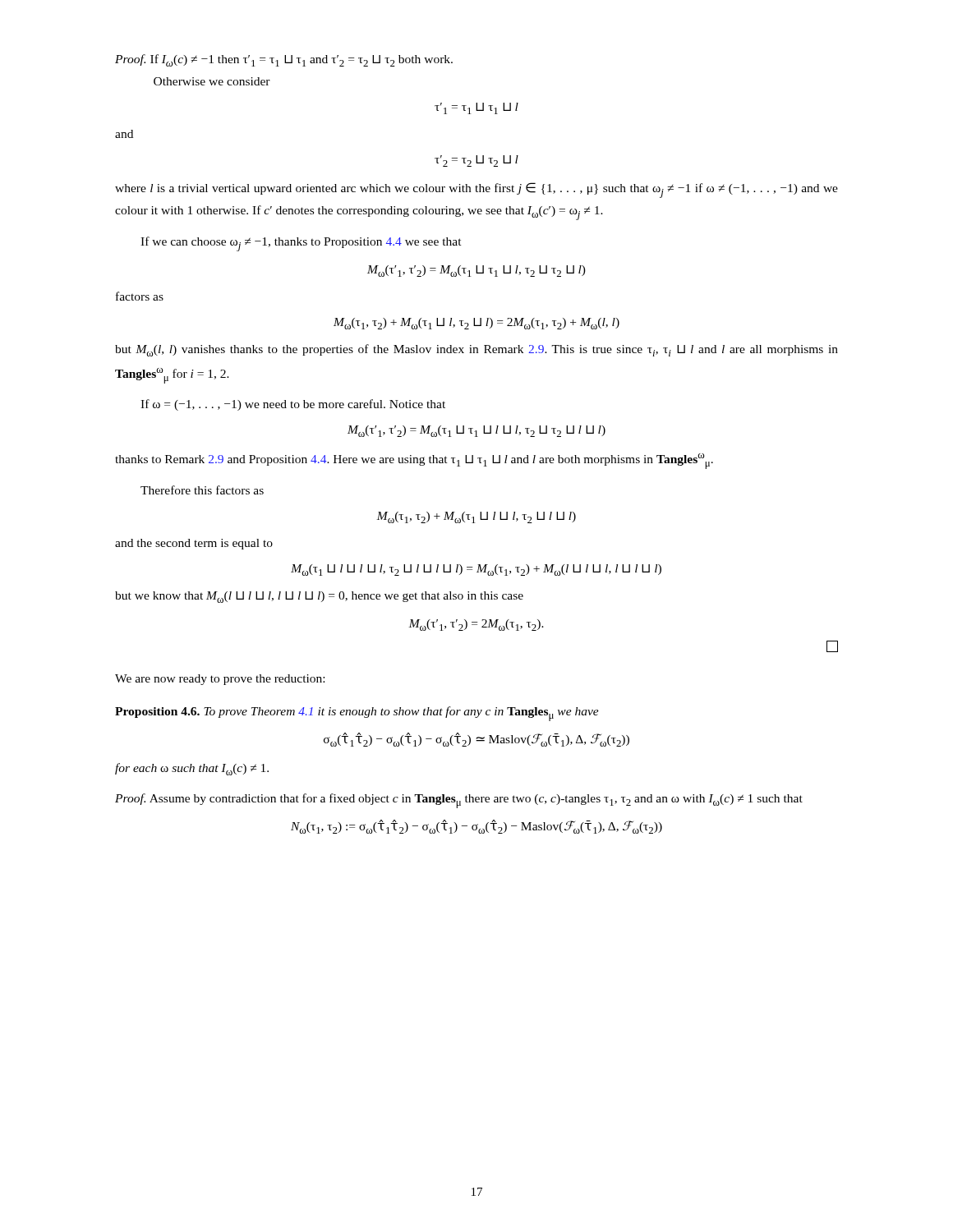
Task: Find the block on this page that starts "Proof. Assume by contradiction that for"
Action: 476,800
